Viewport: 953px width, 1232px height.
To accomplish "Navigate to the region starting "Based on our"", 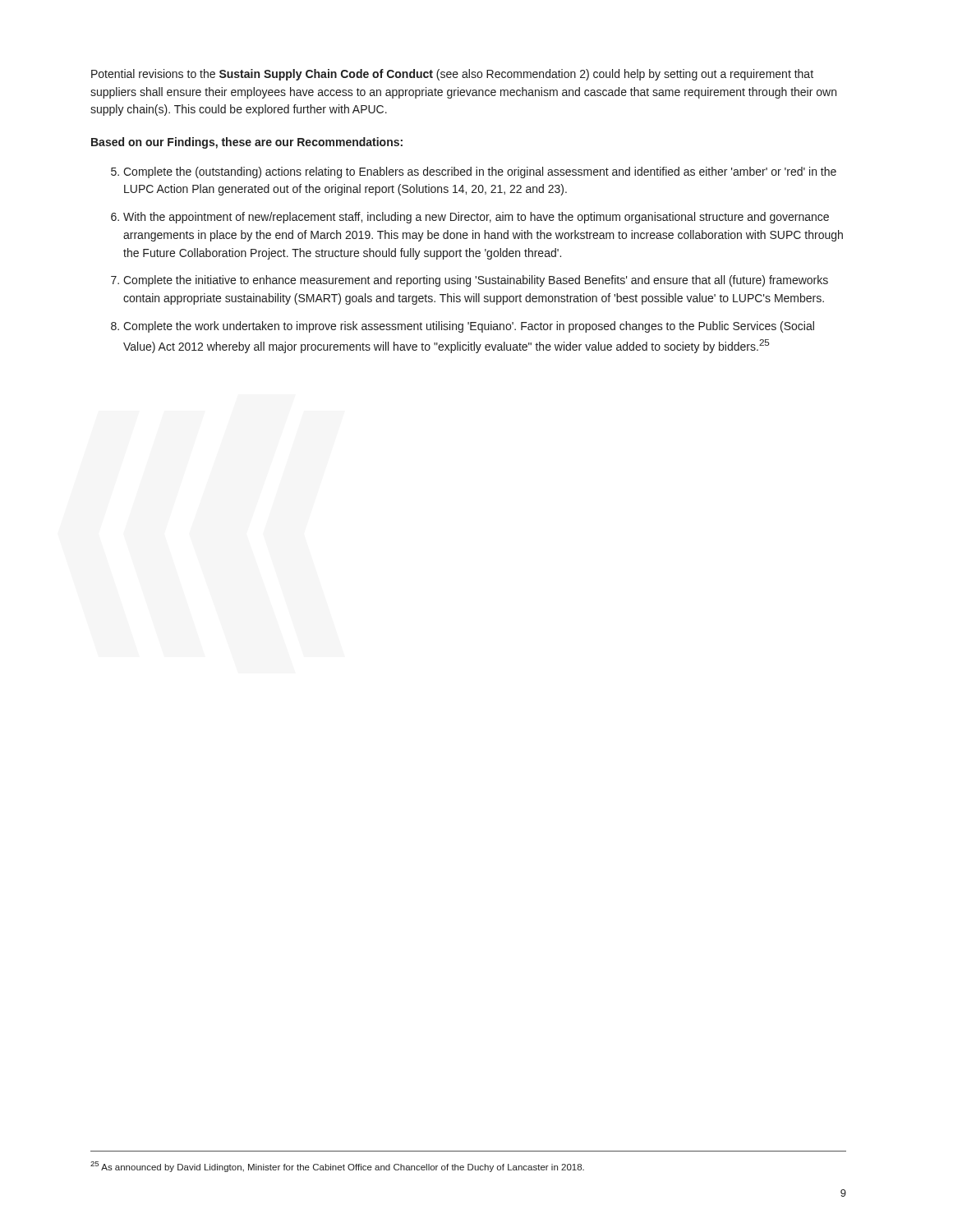I will click(x=247, y=142).
